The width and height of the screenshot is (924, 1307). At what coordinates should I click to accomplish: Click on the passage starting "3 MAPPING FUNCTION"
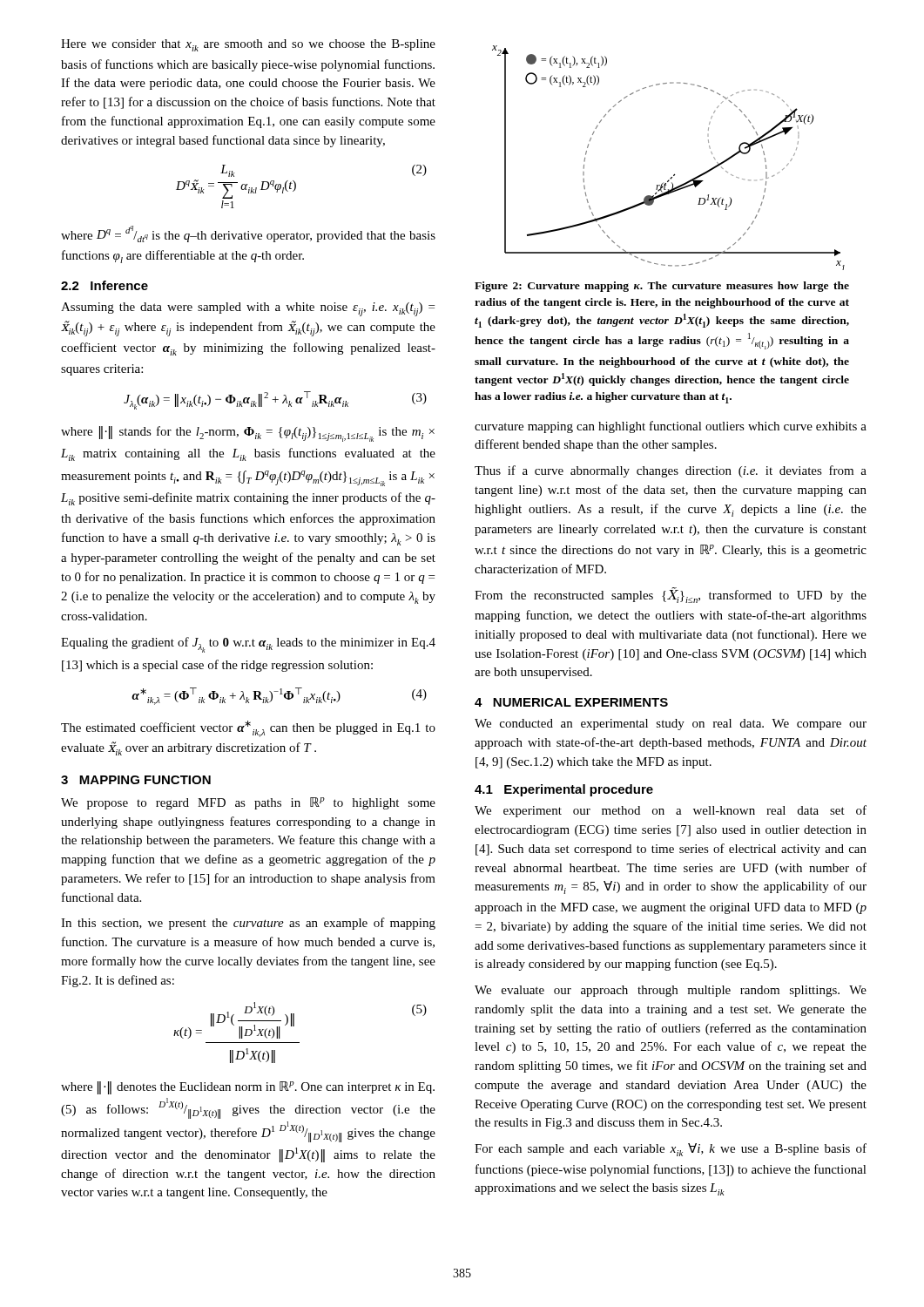click(x=136, y=779)
